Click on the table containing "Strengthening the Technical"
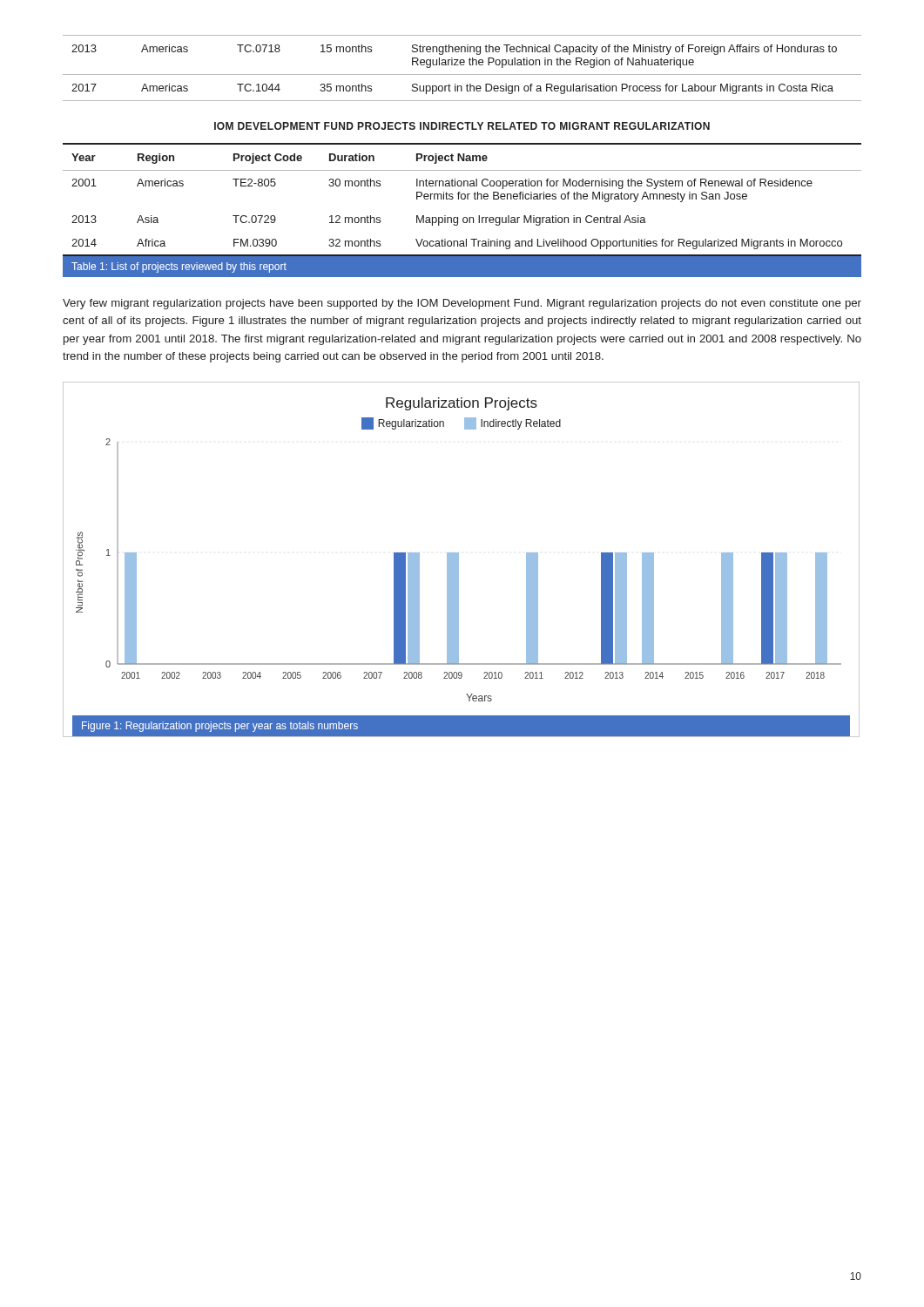The image size is (924, 1307). [462, 68]
